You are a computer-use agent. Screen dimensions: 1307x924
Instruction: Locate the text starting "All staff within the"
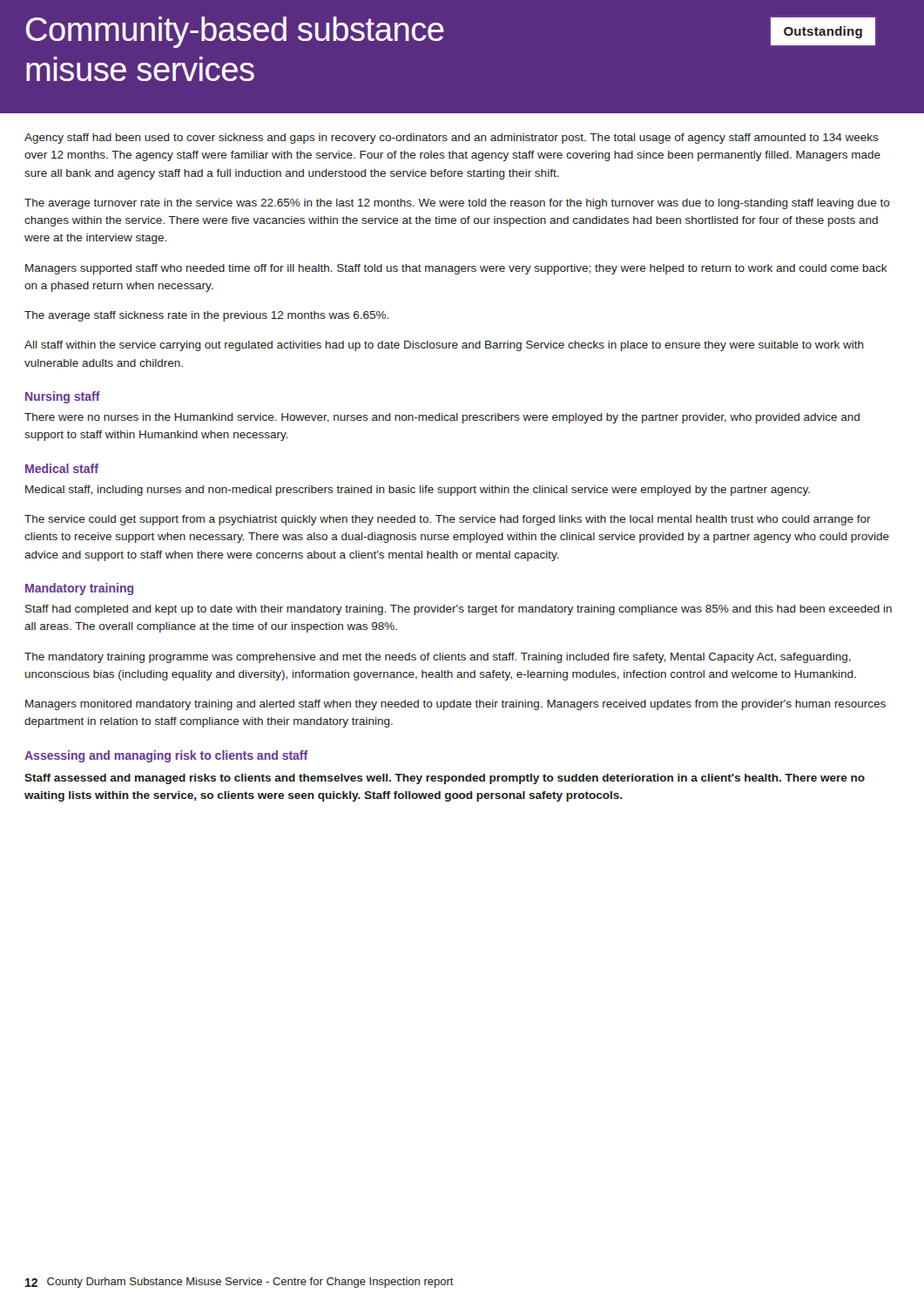[x=444, y=354]
